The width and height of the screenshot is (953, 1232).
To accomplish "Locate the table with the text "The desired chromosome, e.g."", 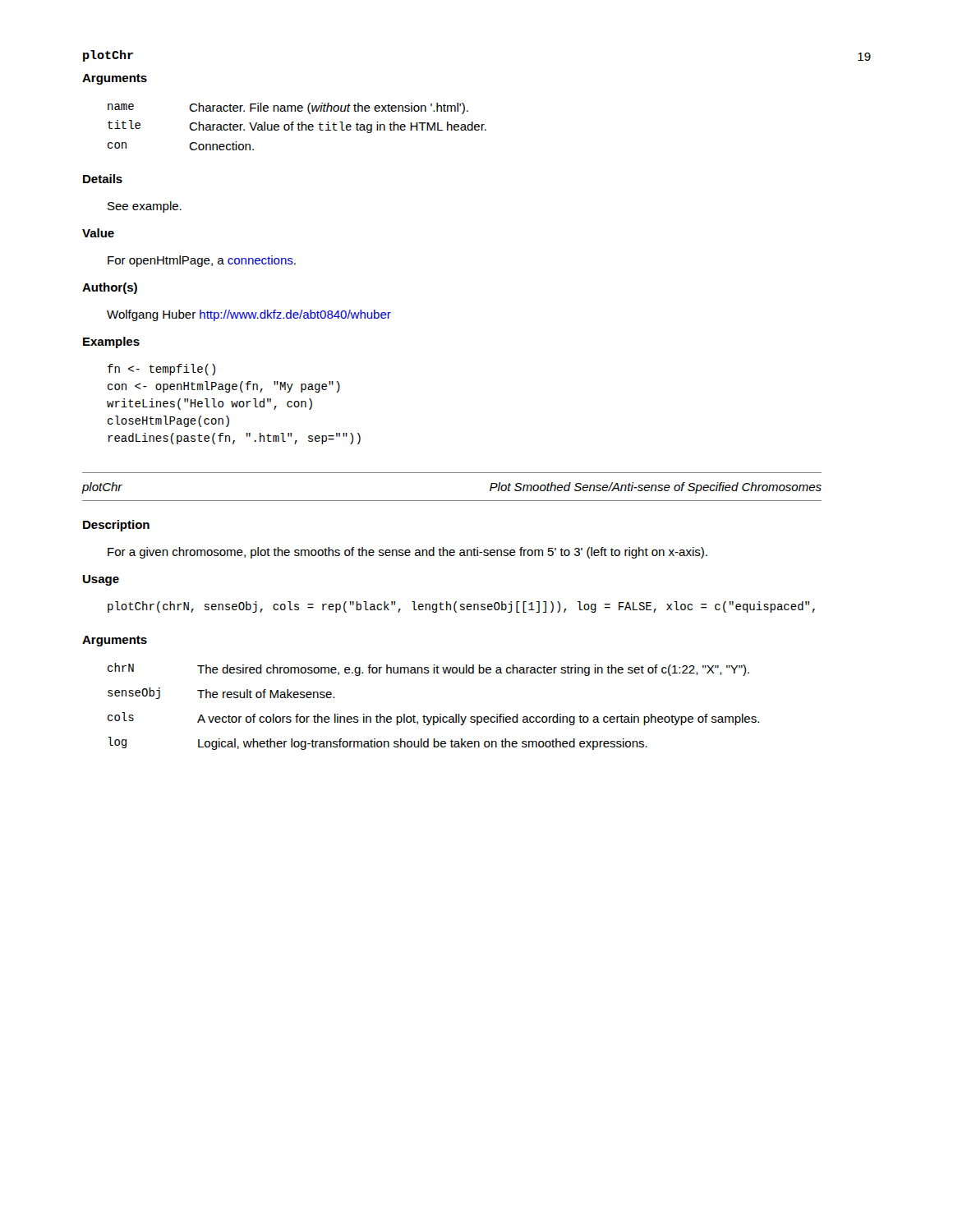I will pyautogui.click(x=452, y=709).
